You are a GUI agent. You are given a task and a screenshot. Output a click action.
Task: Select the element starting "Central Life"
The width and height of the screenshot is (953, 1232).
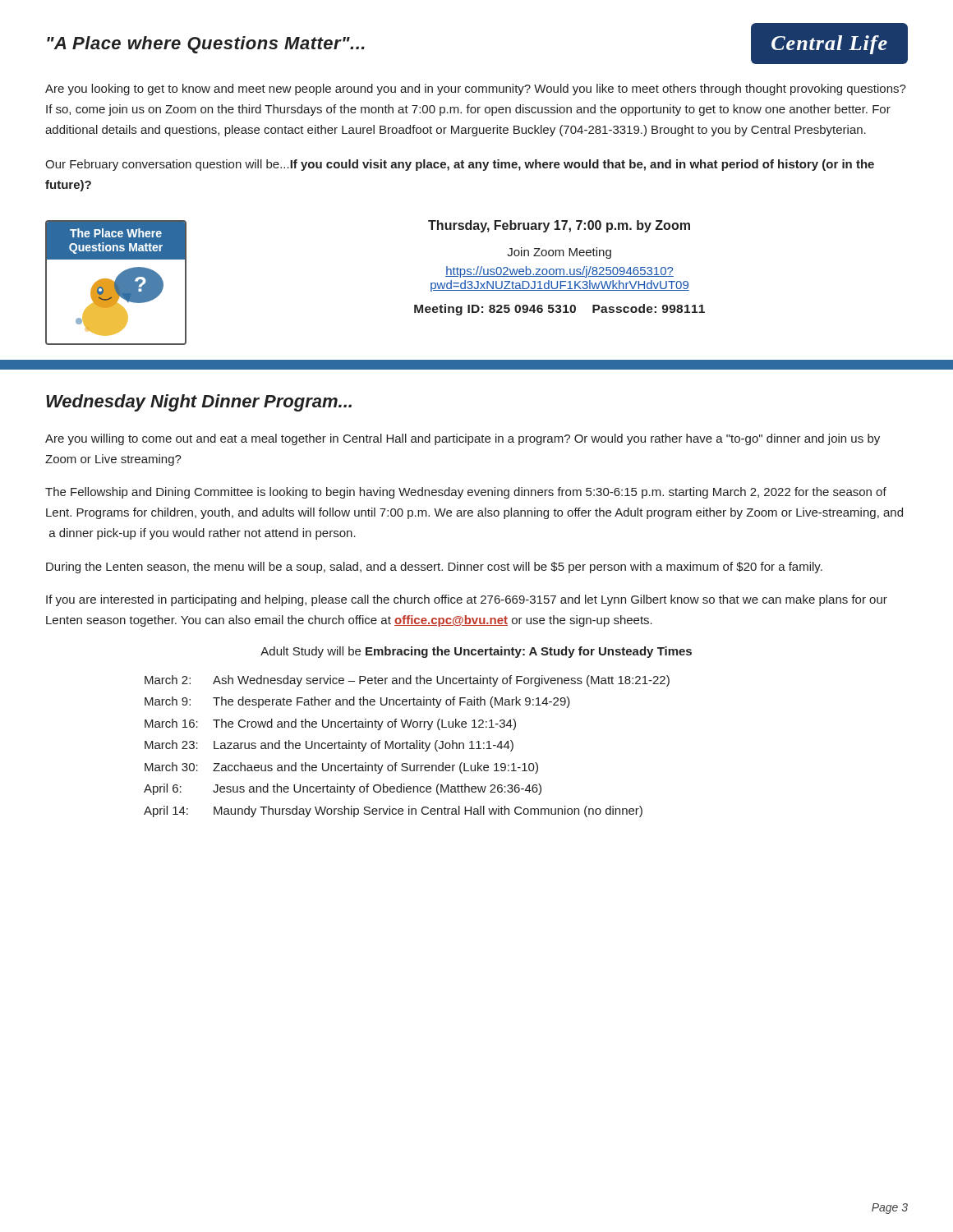tap(829, 44)
